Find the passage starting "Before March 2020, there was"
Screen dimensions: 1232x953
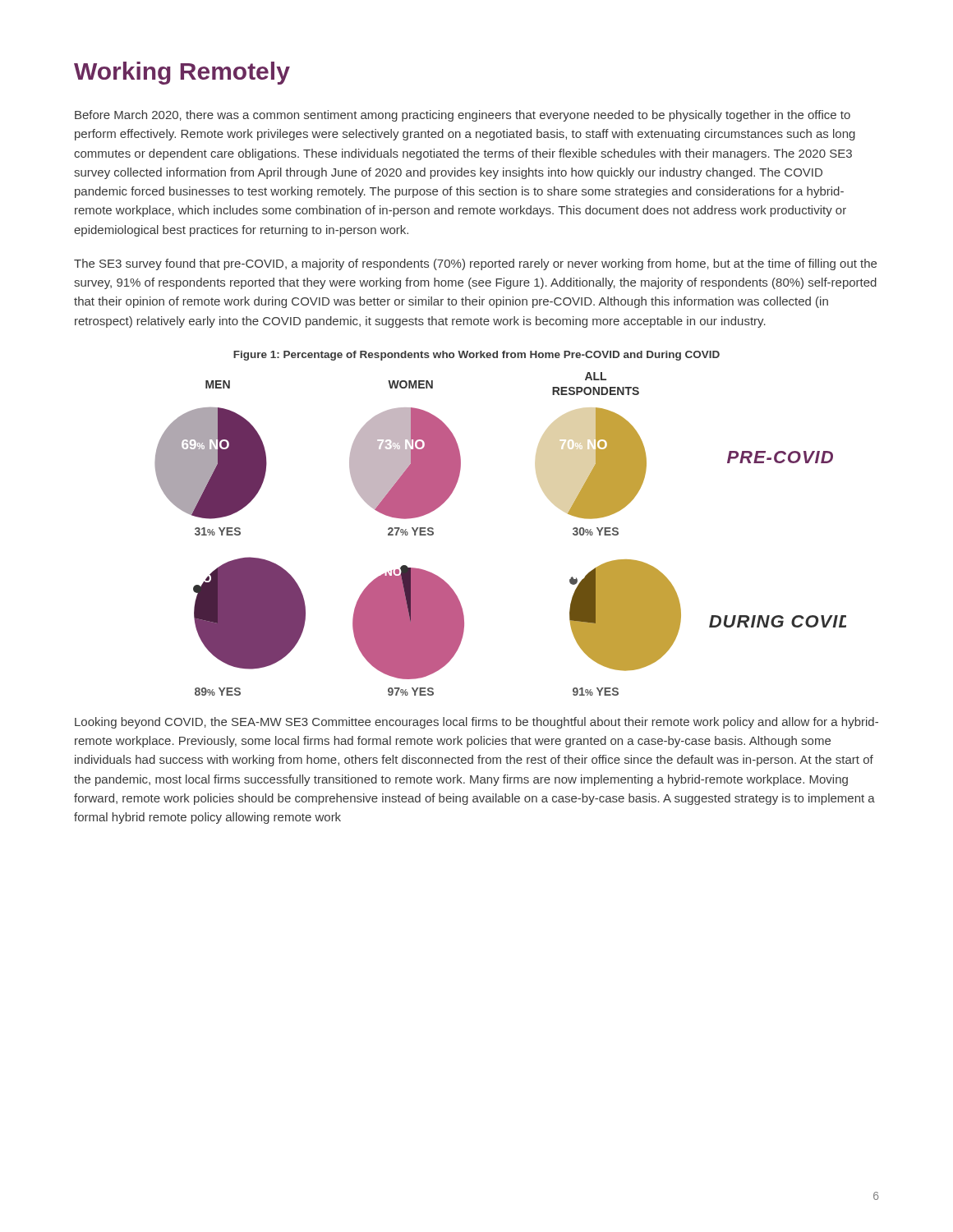tap(465, 172)
